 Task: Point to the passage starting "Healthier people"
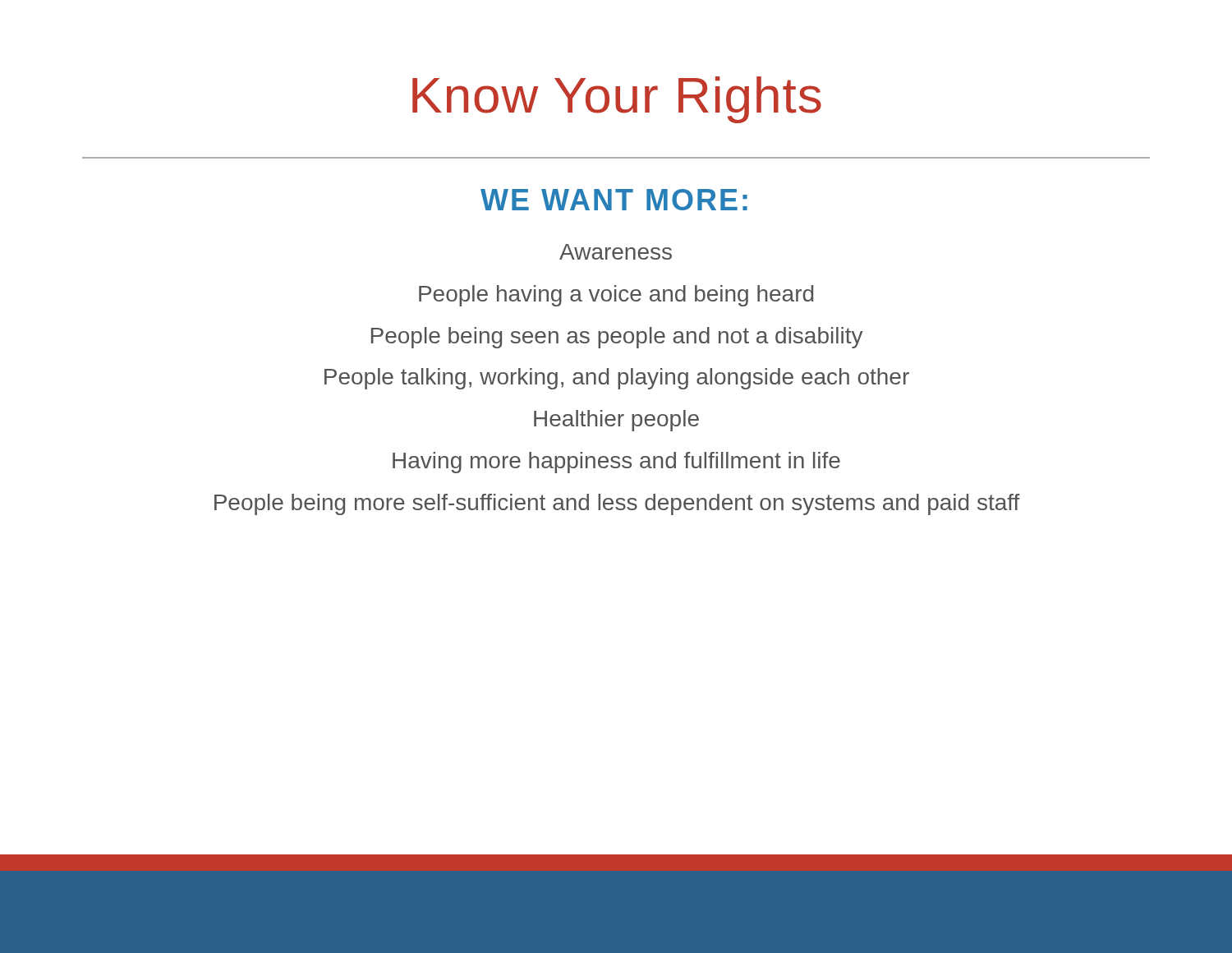pyautogui.click(x=616, y=419)
